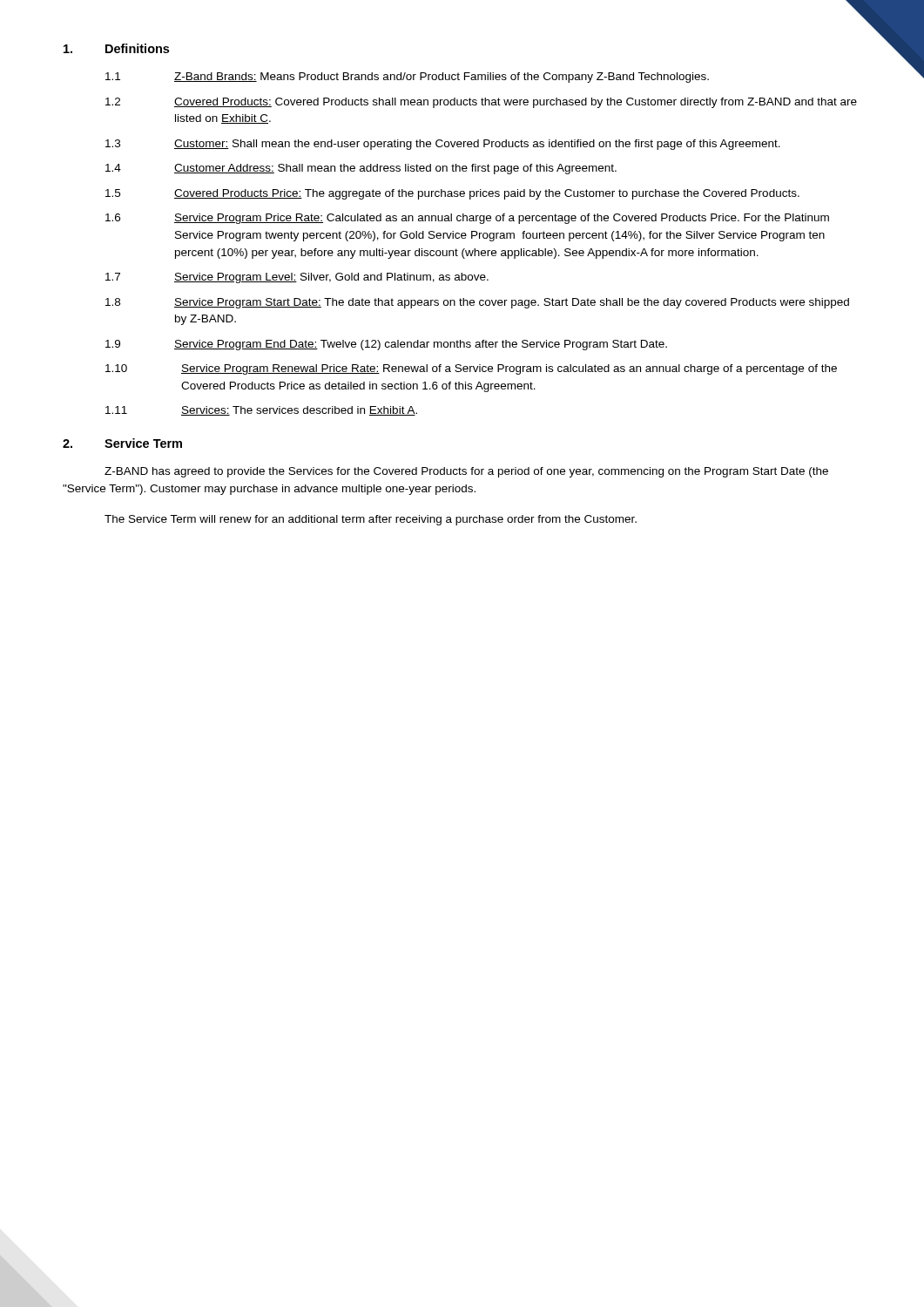The width and height of the screenshot is (924, 1307).
Task: Locate the passage starting "5 Covered Products"
Action: point(431,193)
